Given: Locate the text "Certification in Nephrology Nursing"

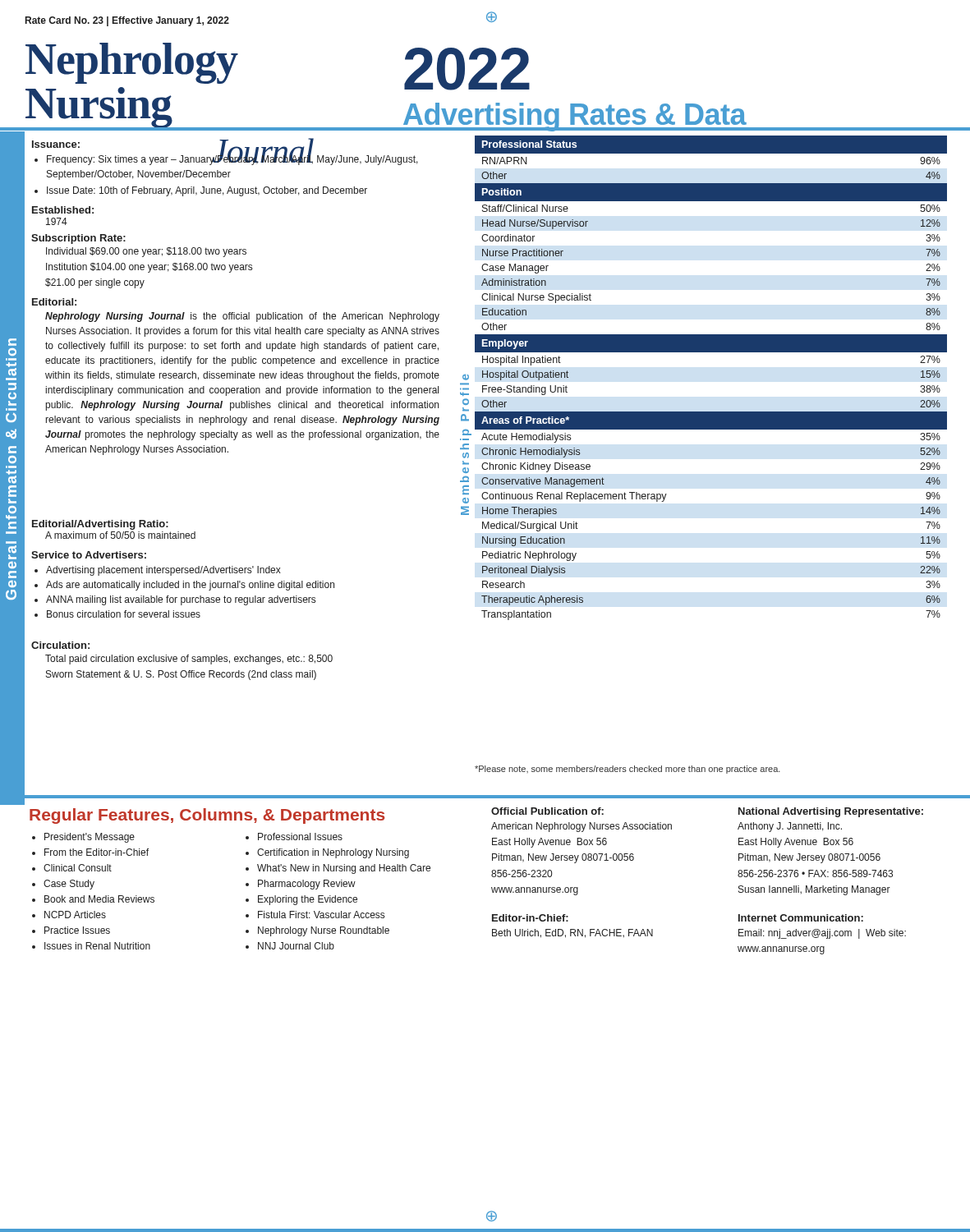Looking at the screenshot, I should 333,853.
